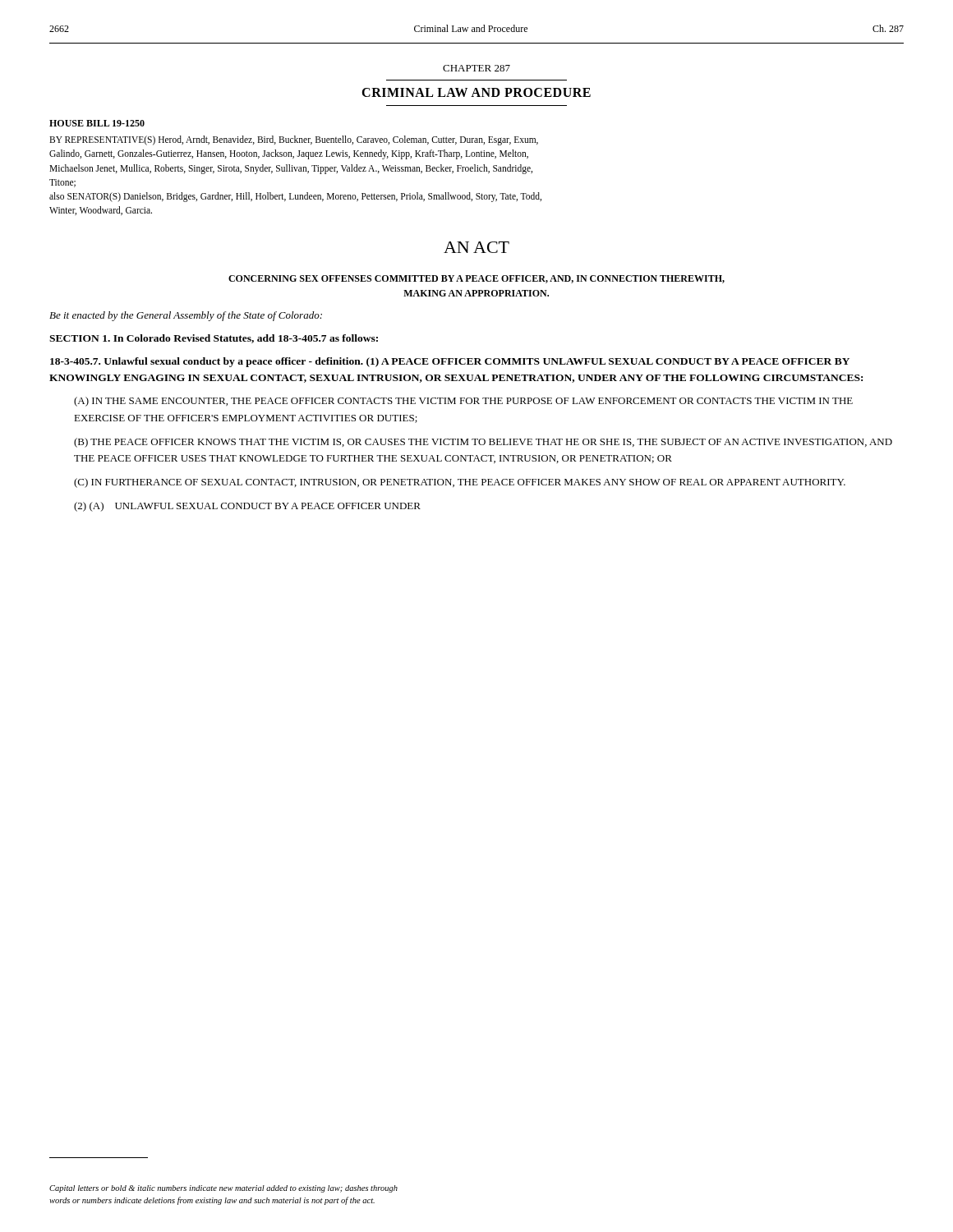Point to the section header beginning "18-3-405.7. Unlawful sexual conduct by a peace"
This screenshot has height=1232, width=953.
coord(457,369)
